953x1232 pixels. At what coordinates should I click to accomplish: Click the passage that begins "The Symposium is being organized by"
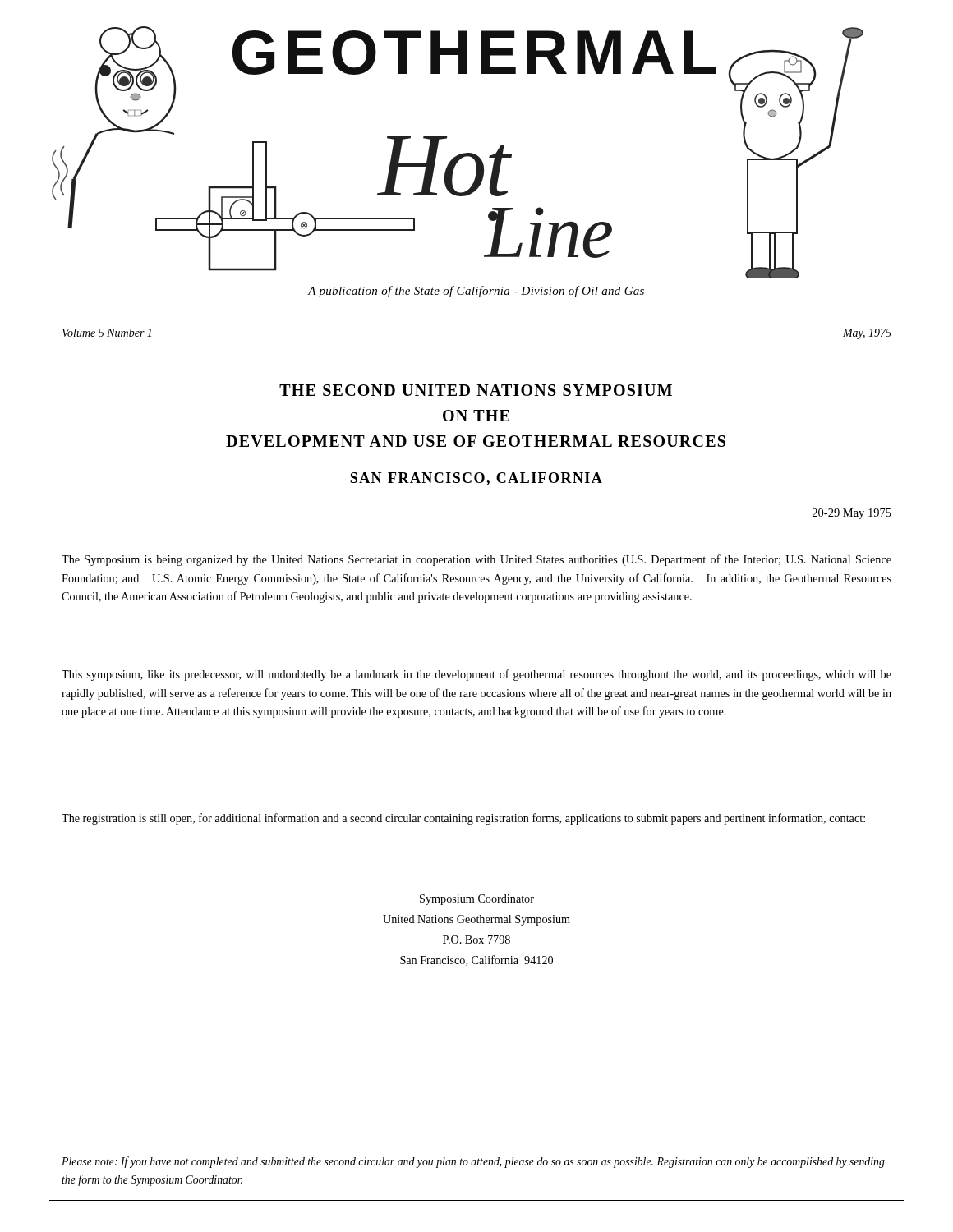tap(476, 578)
